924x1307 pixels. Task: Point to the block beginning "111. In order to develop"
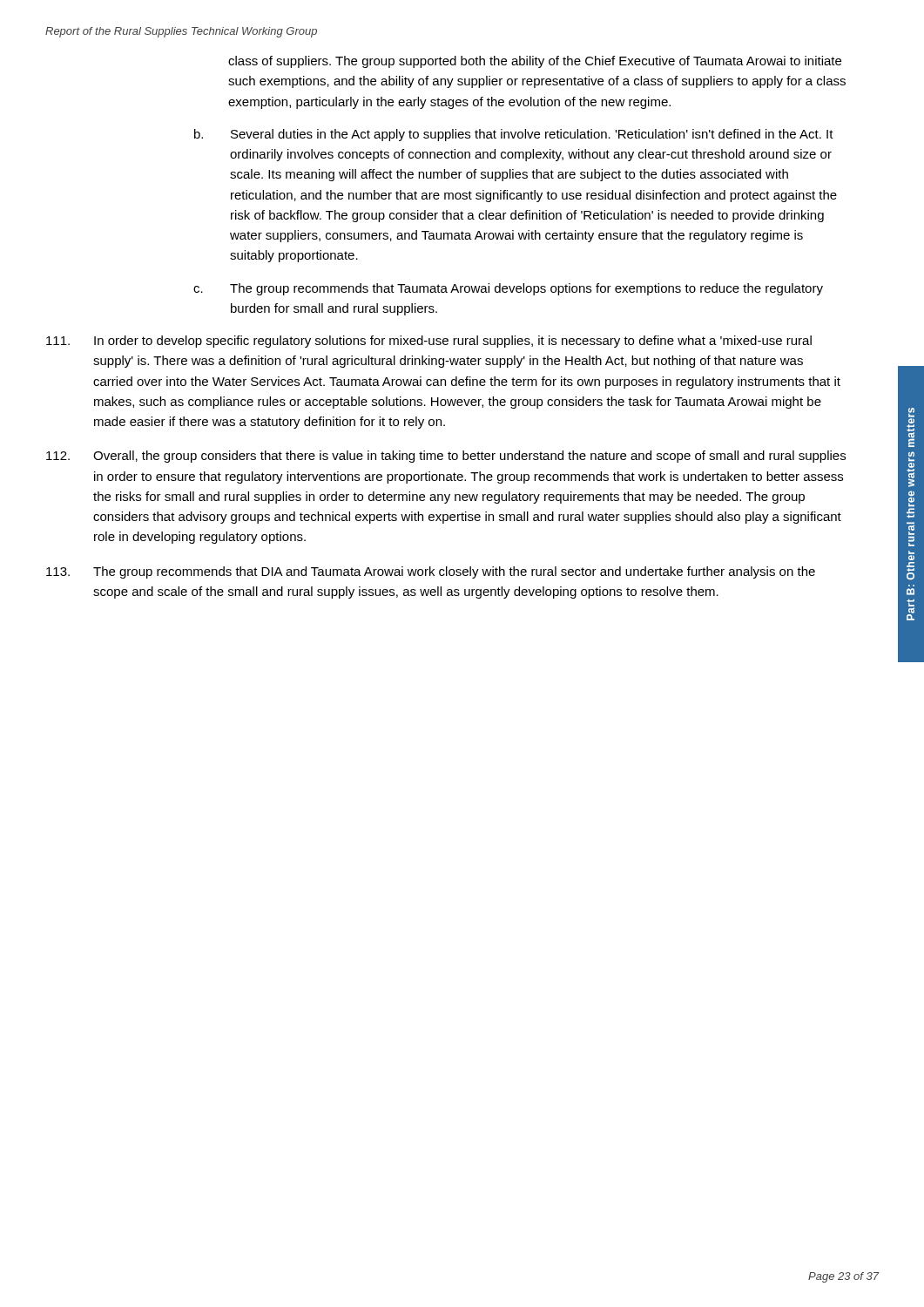click(446, 381)
